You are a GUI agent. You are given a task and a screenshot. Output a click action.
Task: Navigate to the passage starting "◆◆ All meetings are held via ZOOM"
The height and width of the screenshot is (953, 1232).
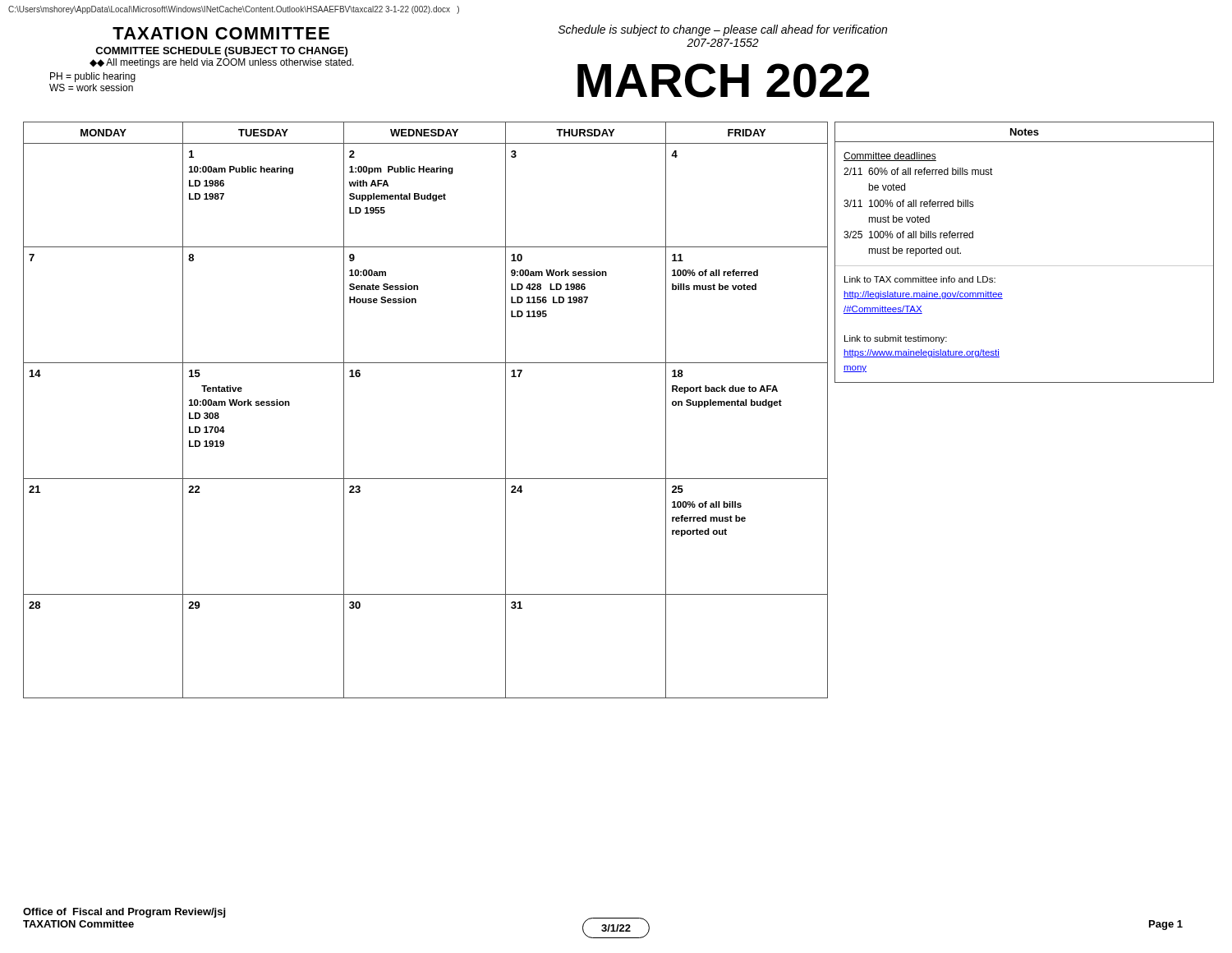222,62
